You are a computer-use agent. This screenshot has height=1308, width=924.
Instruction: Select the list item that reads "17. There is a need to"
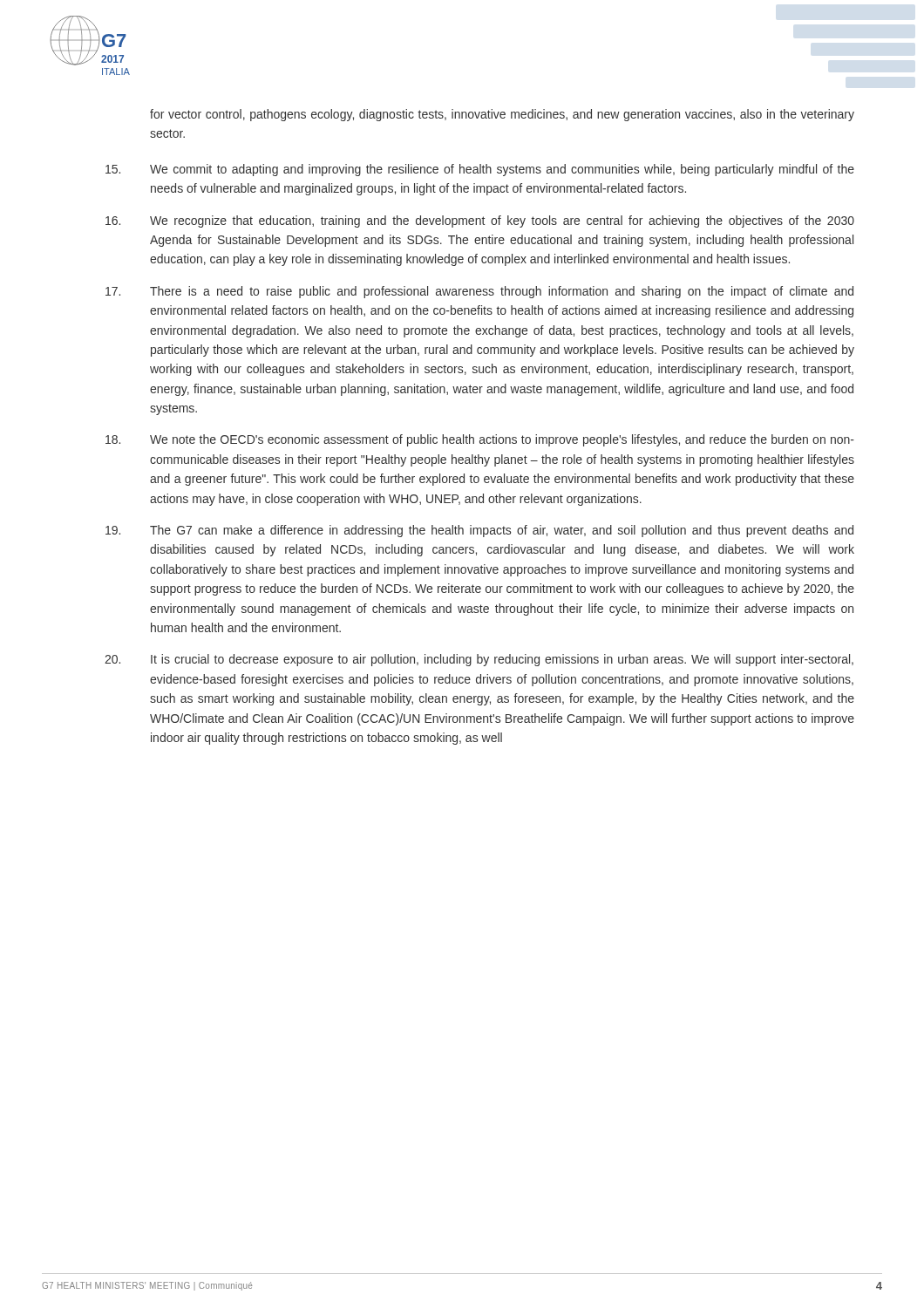479,350
